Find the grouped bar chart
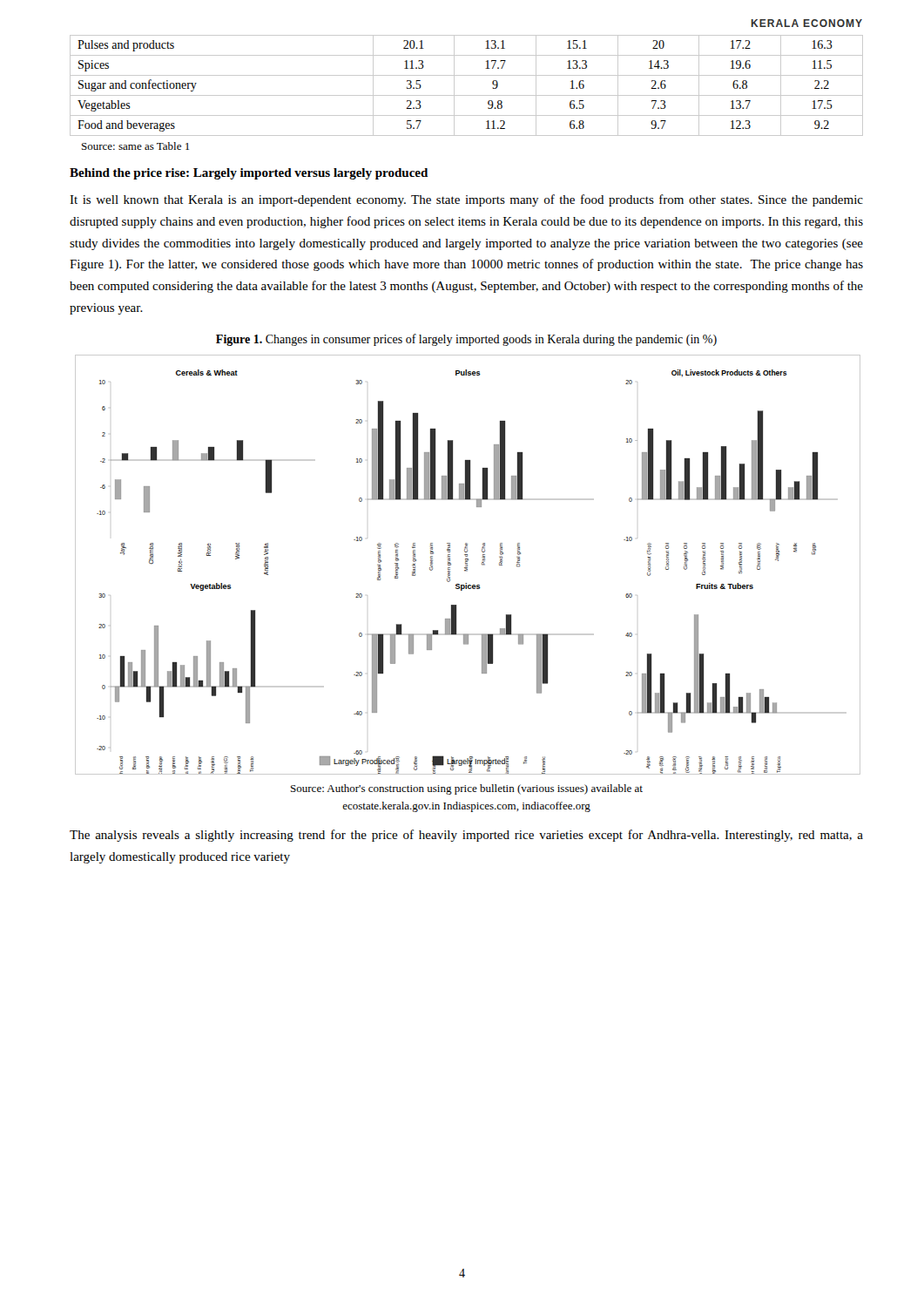924x1307 pixels. point(466,565)
